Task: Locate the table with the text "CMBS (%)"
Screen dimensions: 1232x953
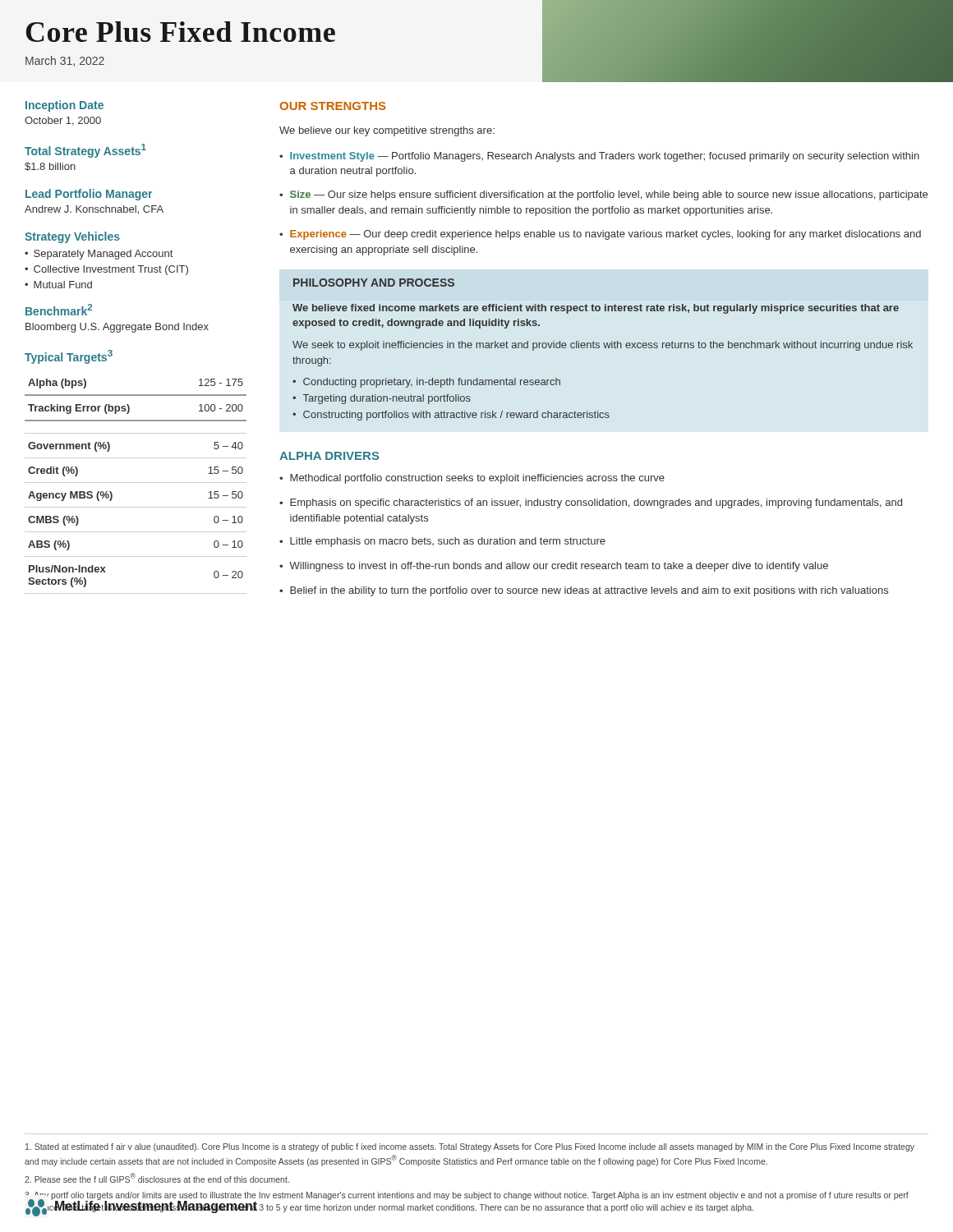Action: [x=136, y=482]
